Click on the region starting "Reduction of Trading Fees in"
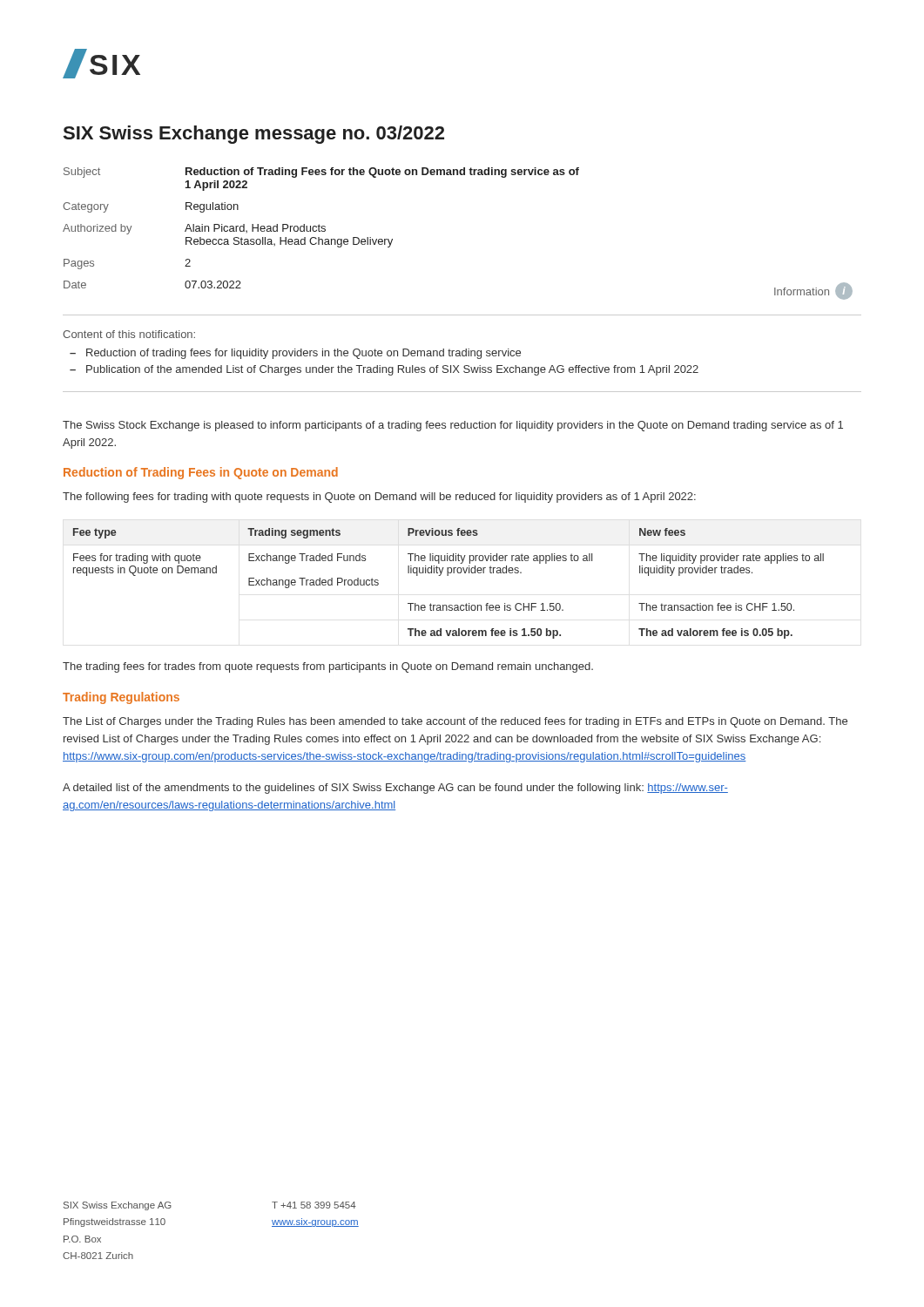This screenshot has height=1307, width=924. (201, 473)
